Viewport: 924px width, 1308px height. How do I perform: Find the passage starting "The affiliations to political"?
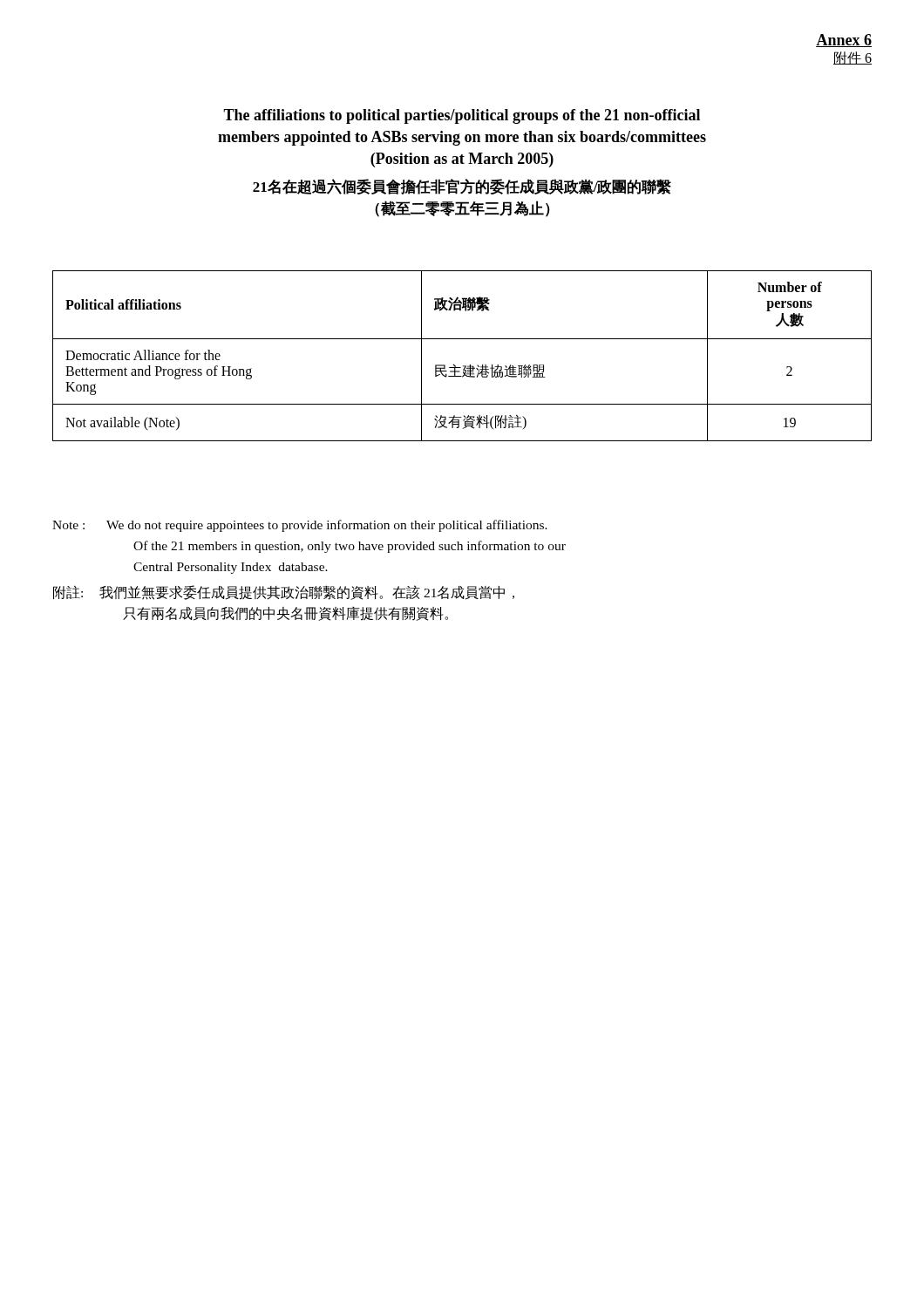[462, 162]
